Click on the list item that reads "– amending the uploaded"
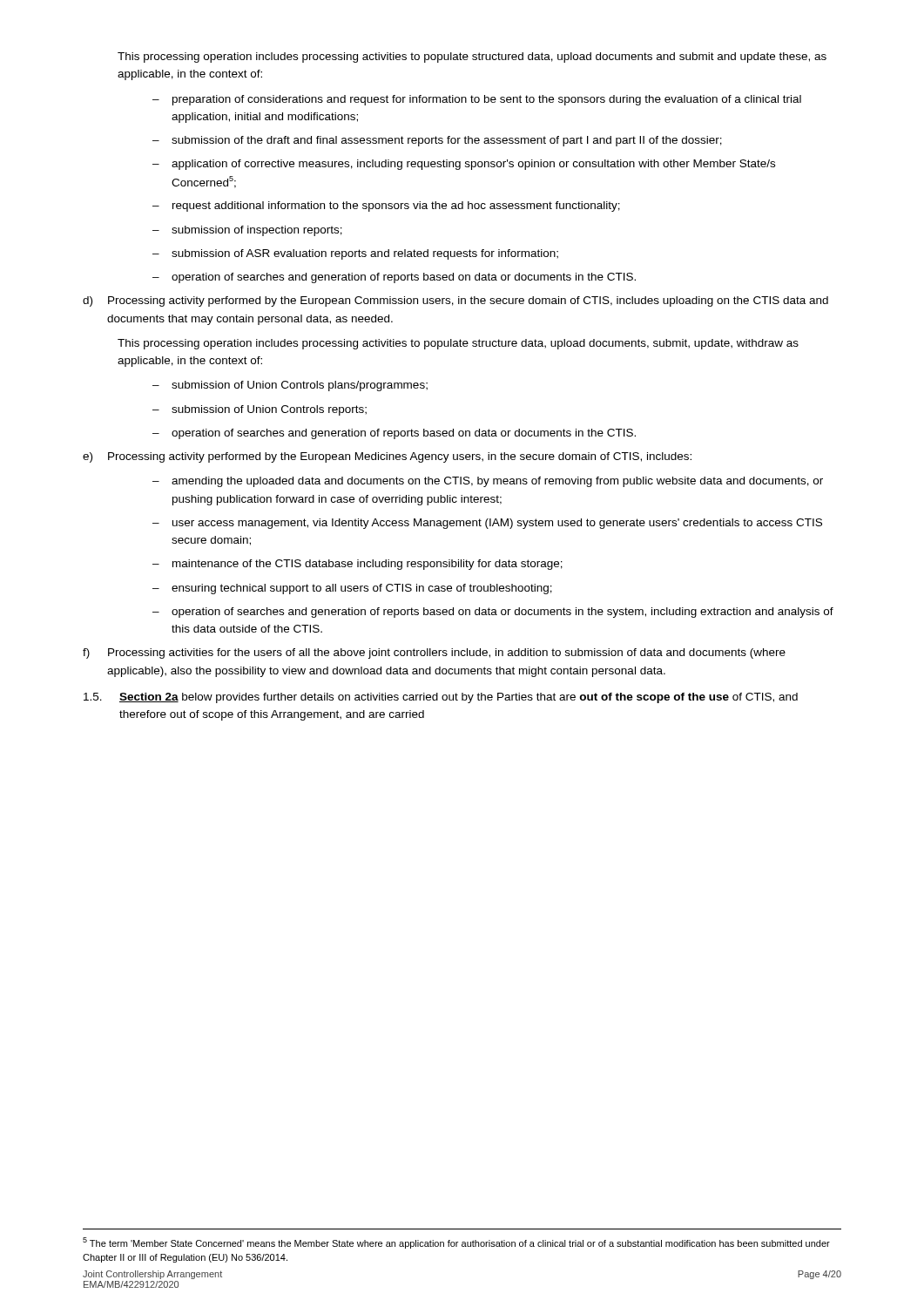Viewport: 924px width, 1307px height. 497,490
